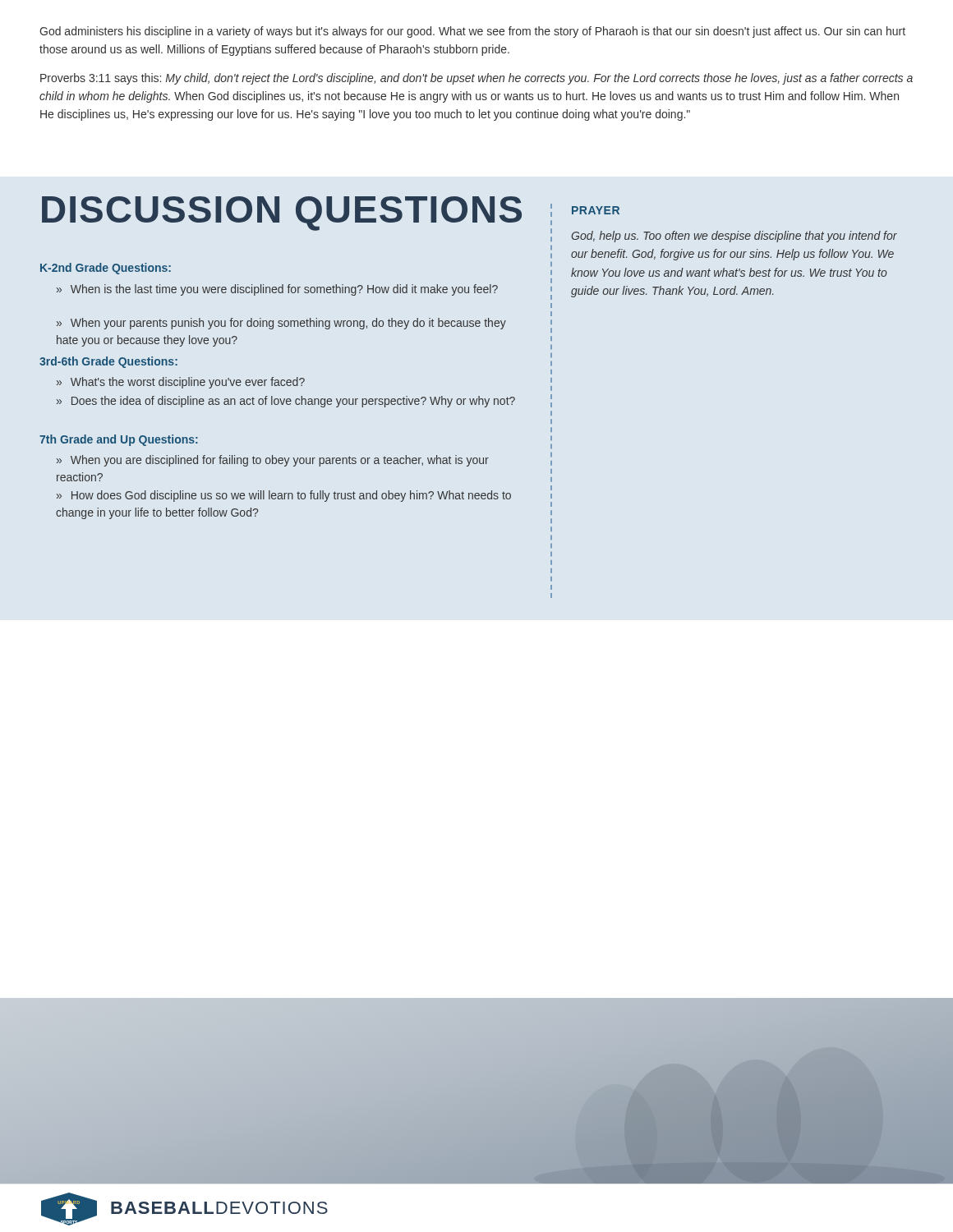This screenshot has width=953, height=1232.
Task: Select the list item containing "» When you are disciplined for"
Action: pyautogui.click(x=272, y=469)
